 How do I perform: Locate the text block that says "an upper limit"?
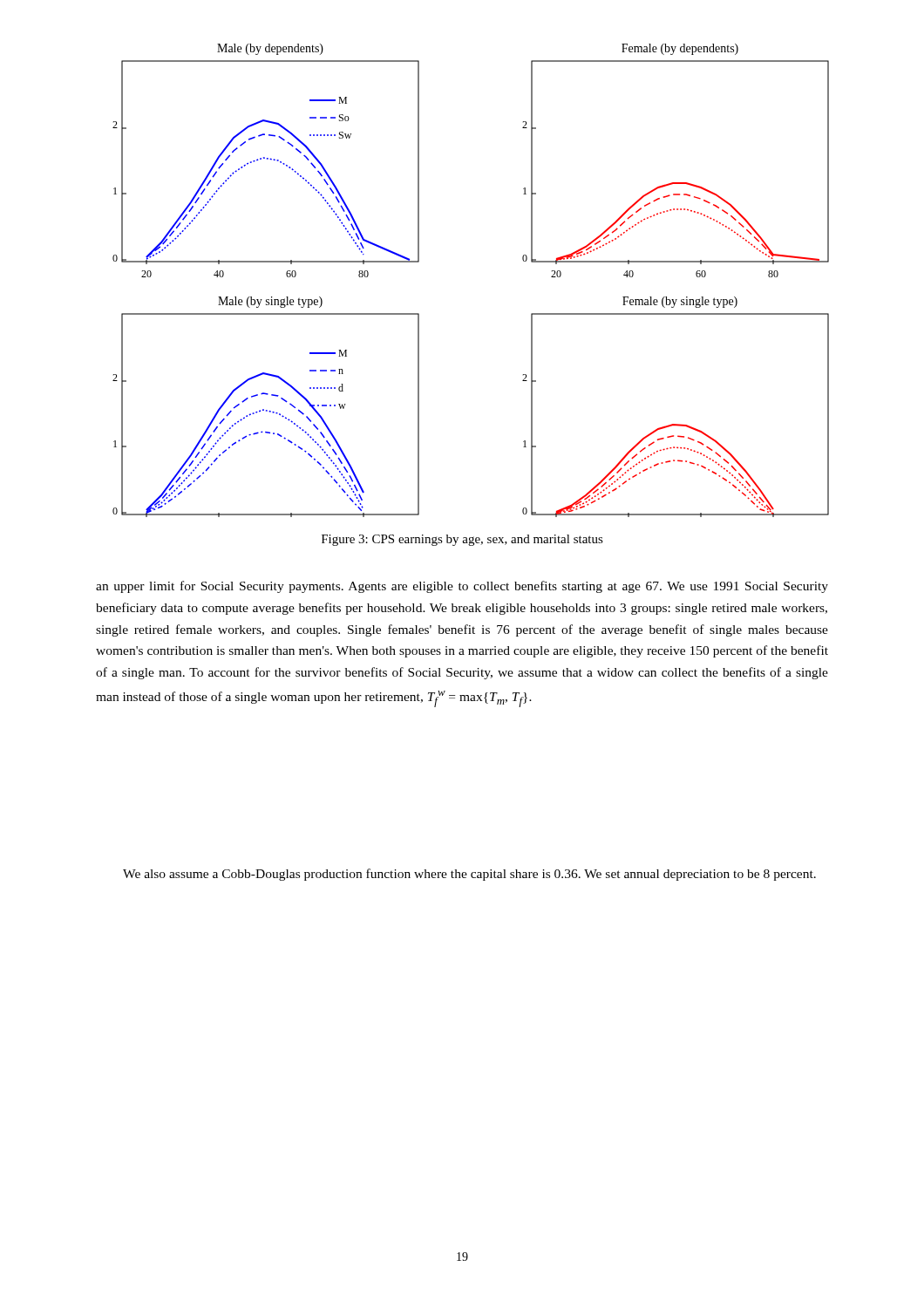tap(462, 643)
